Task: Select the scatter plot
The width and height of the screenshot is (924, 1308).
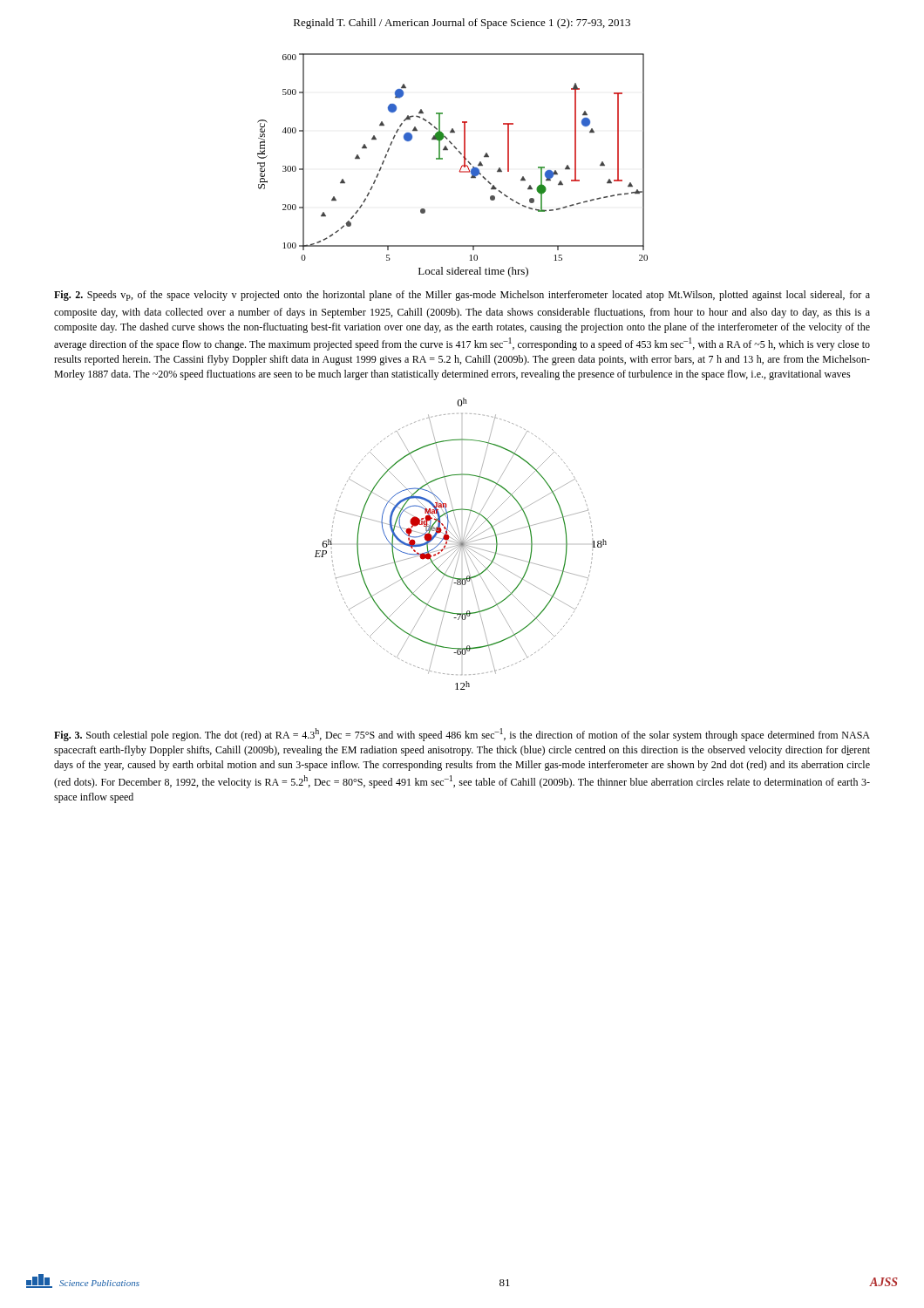Action: click(x=462, y=163)
